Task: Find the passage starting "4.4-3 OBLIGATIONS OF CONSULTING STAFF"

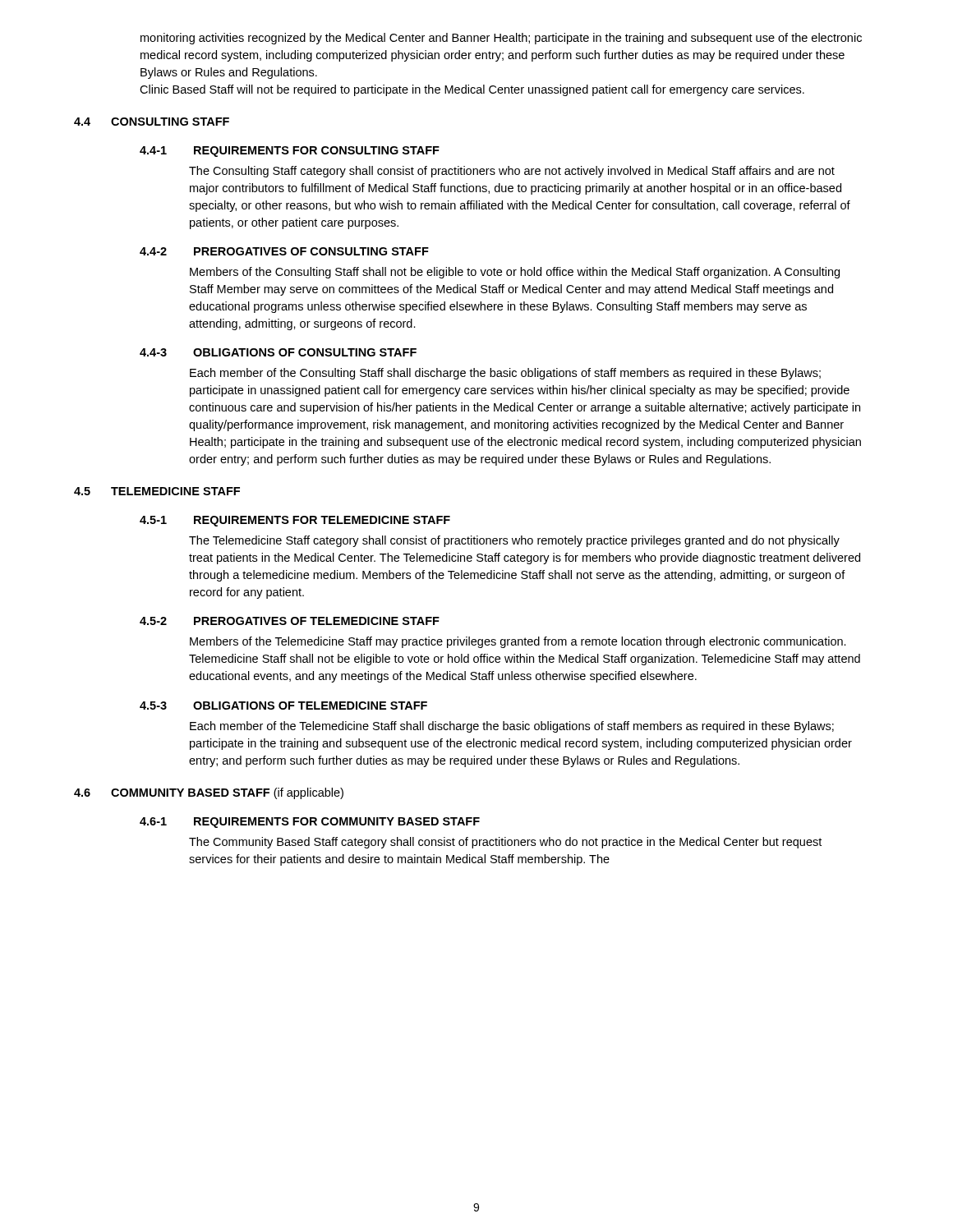Action: 278,353
